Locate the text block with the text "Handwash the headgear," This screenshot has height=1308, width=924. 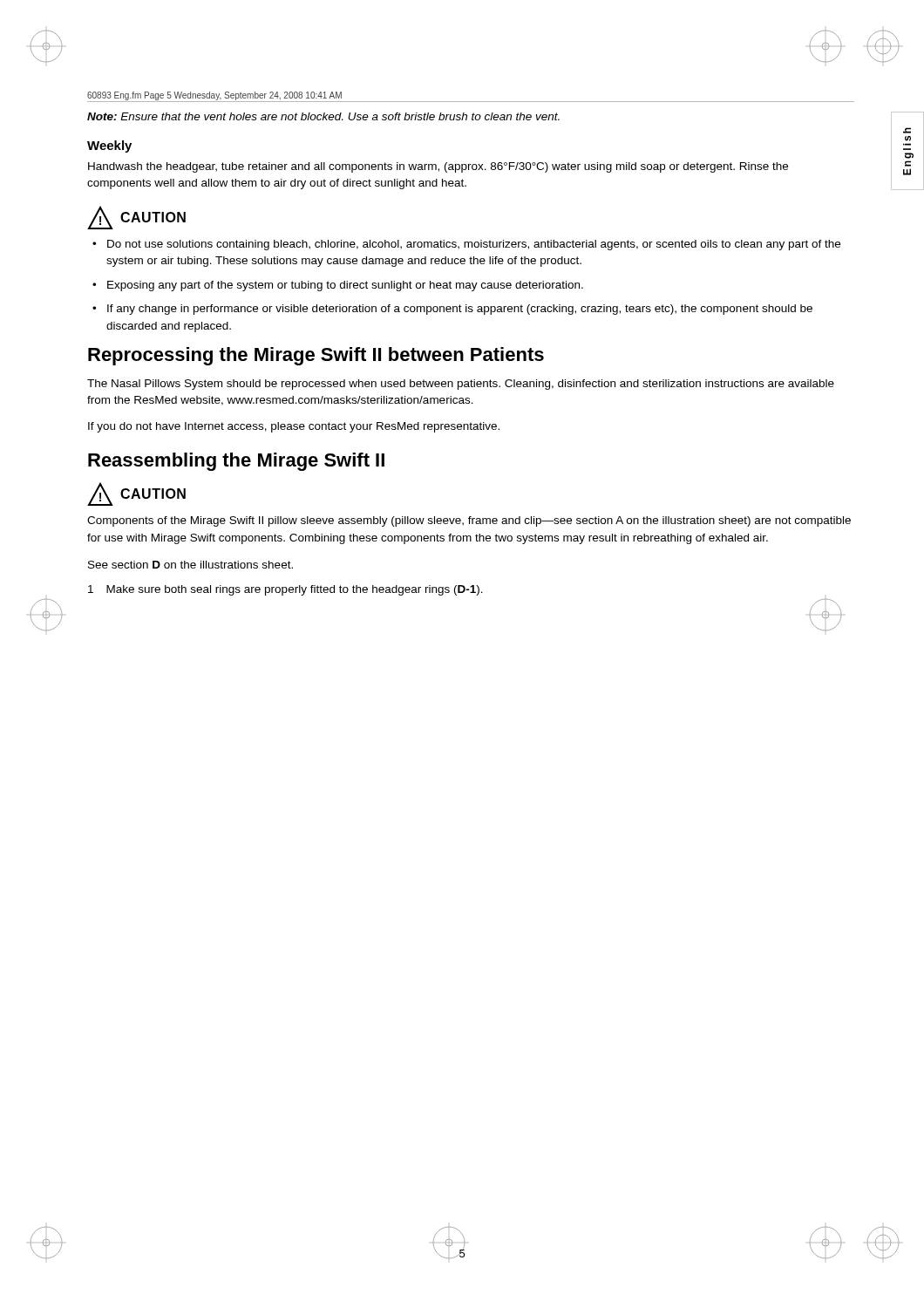(438, 174)
